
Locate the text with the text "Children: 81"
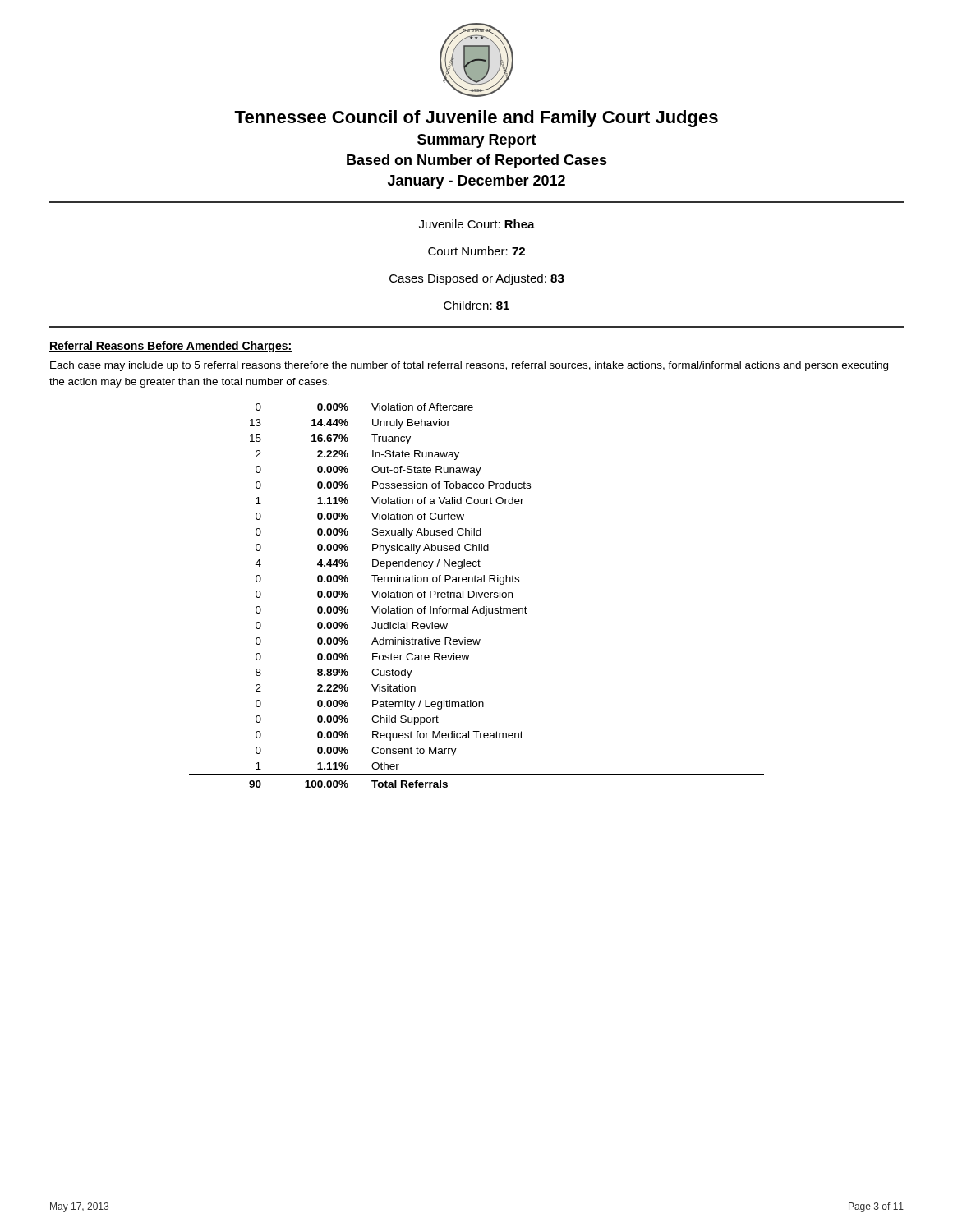click(476, 305)
